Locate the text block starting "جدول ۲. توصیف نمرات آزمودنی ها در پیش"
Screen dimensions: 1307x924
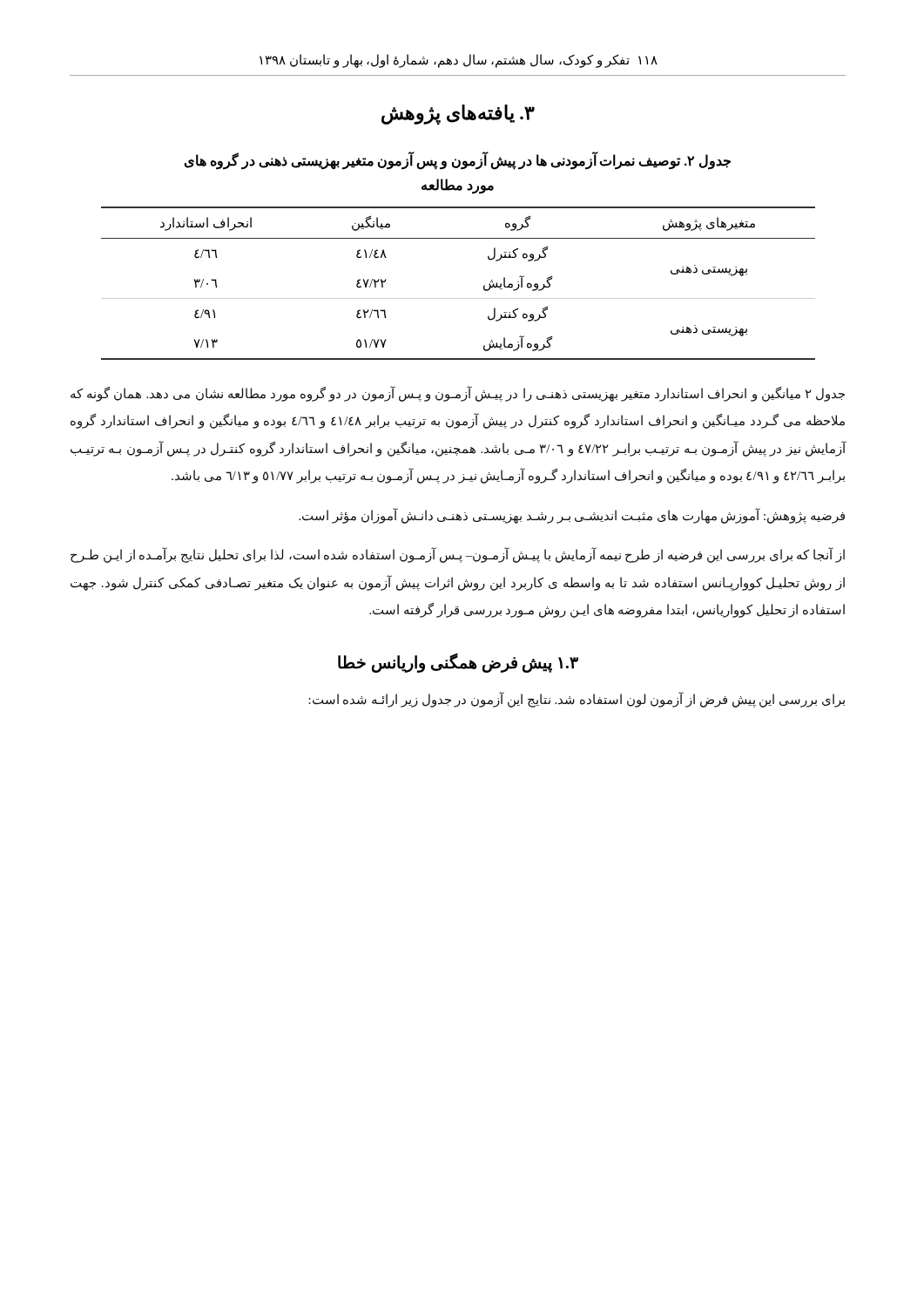coord(458,173)
